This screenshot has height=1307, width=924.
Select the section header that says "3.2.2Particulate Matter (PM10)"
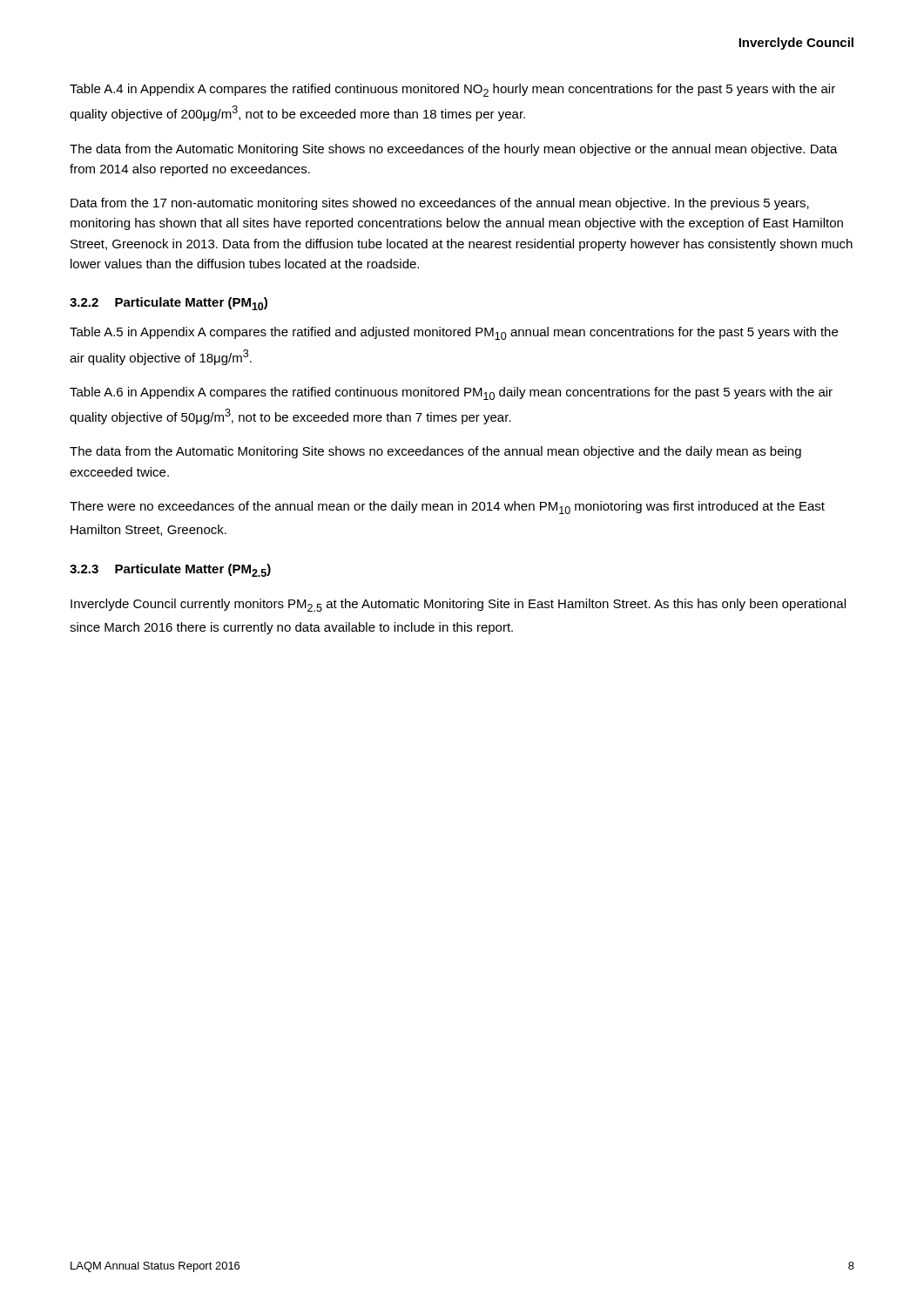pos(169,304)
